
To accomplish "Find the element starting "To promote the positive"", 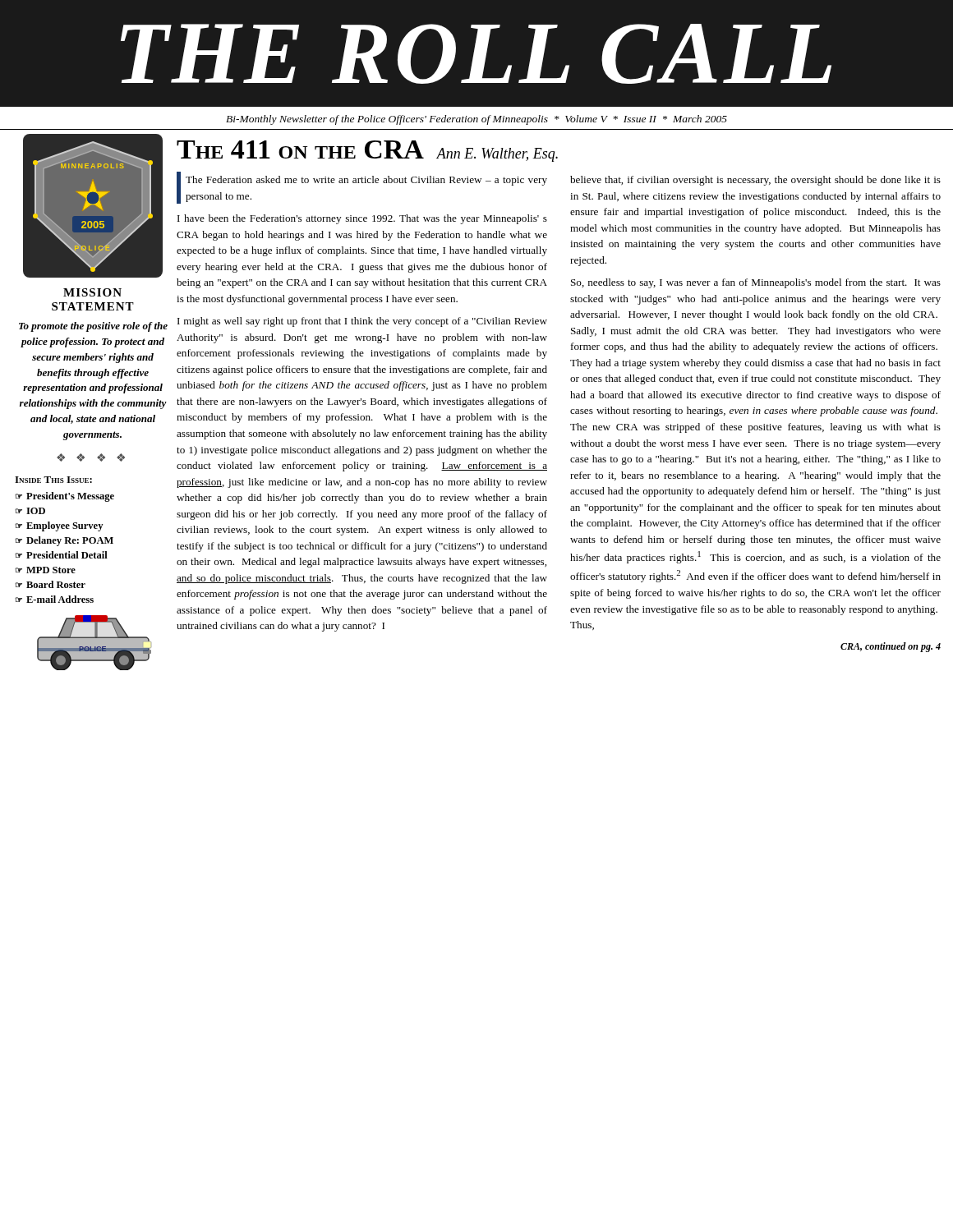I will [x=93, y=380].
